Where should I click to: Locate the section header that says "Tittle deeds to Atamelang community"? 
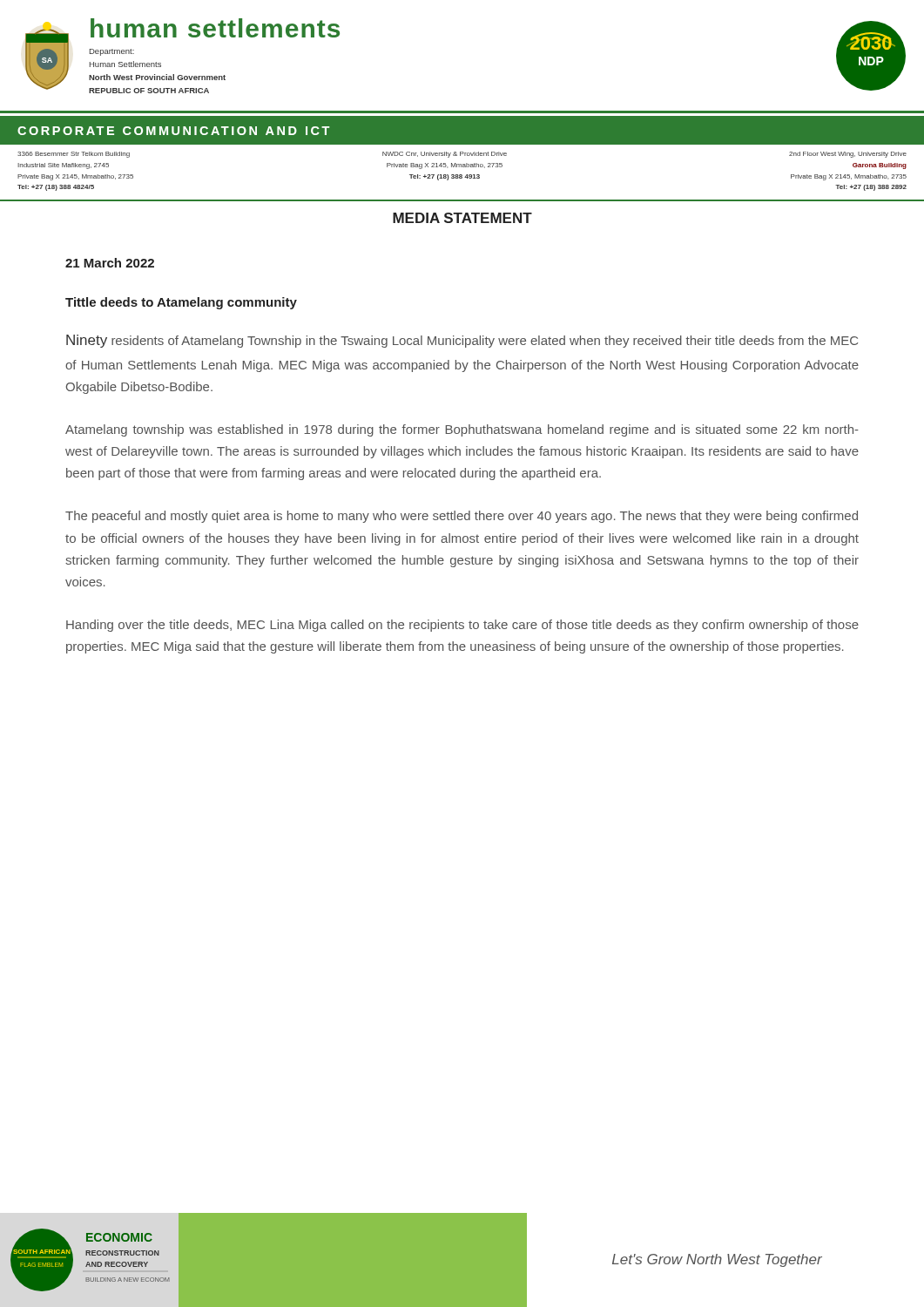coord(181,302)
